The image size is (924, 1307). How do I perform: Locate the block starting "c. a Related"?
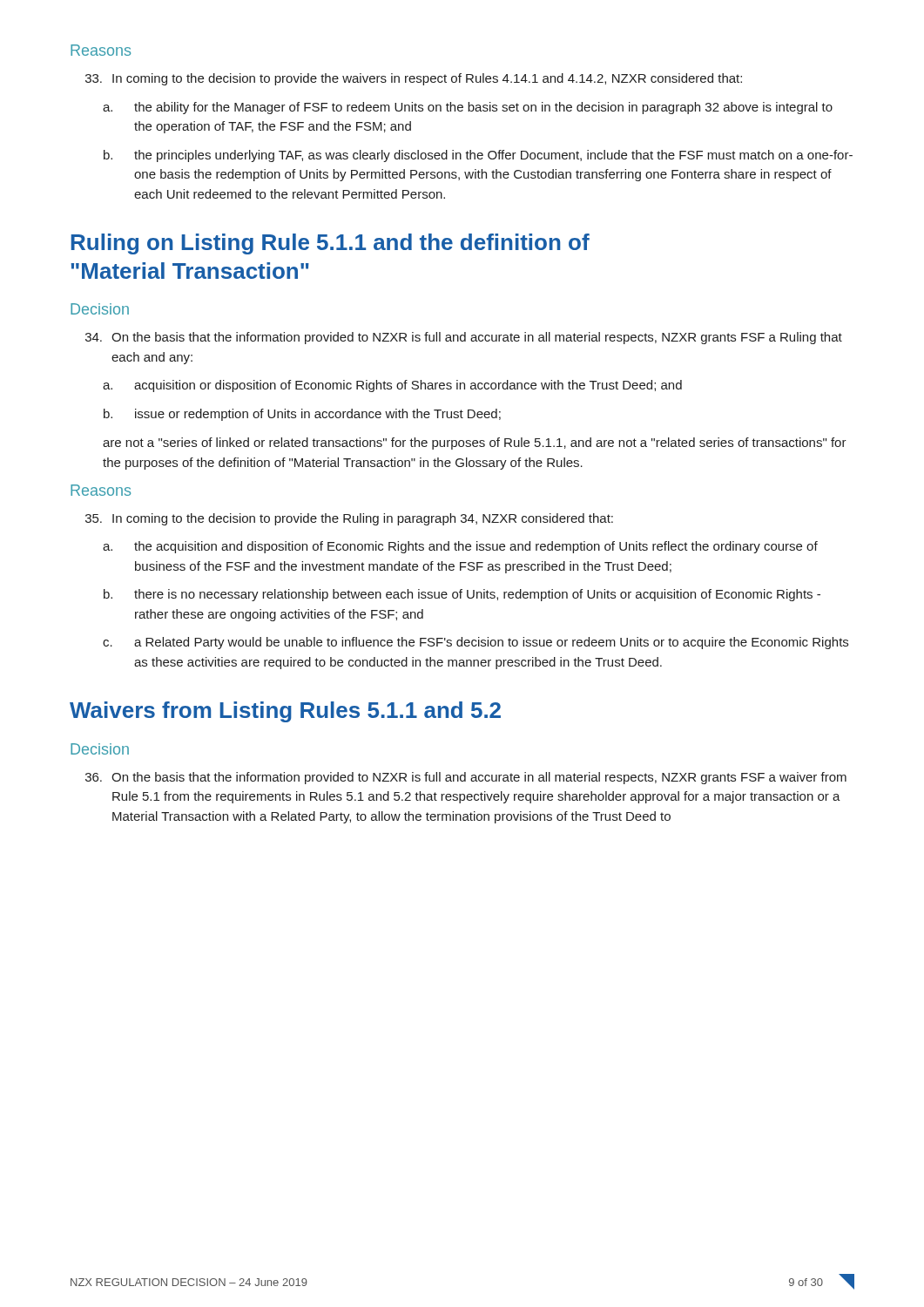479,652
